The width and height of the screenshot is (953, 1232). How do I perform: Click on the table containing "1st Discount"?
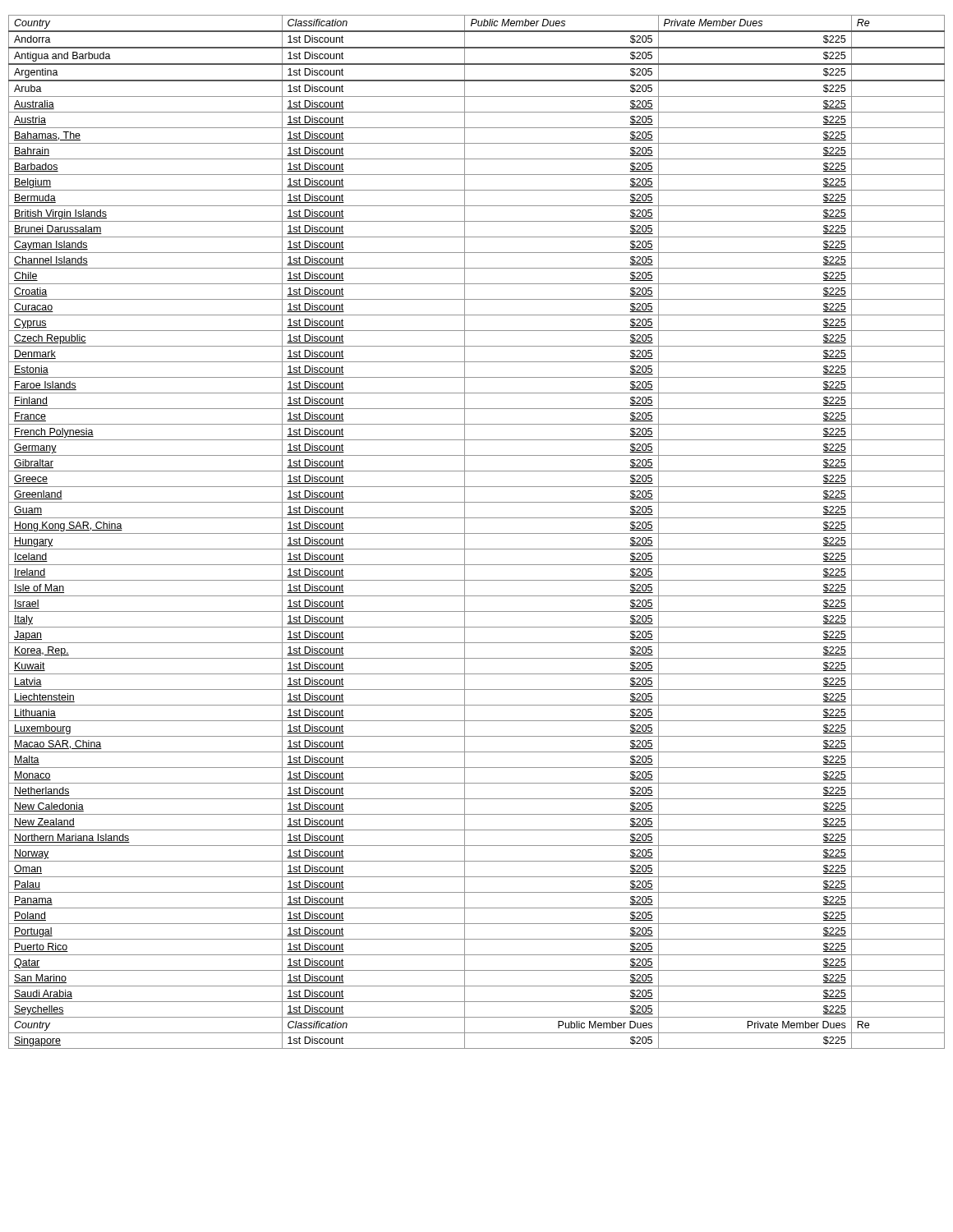pyautogui.click(x=476, y=532)
